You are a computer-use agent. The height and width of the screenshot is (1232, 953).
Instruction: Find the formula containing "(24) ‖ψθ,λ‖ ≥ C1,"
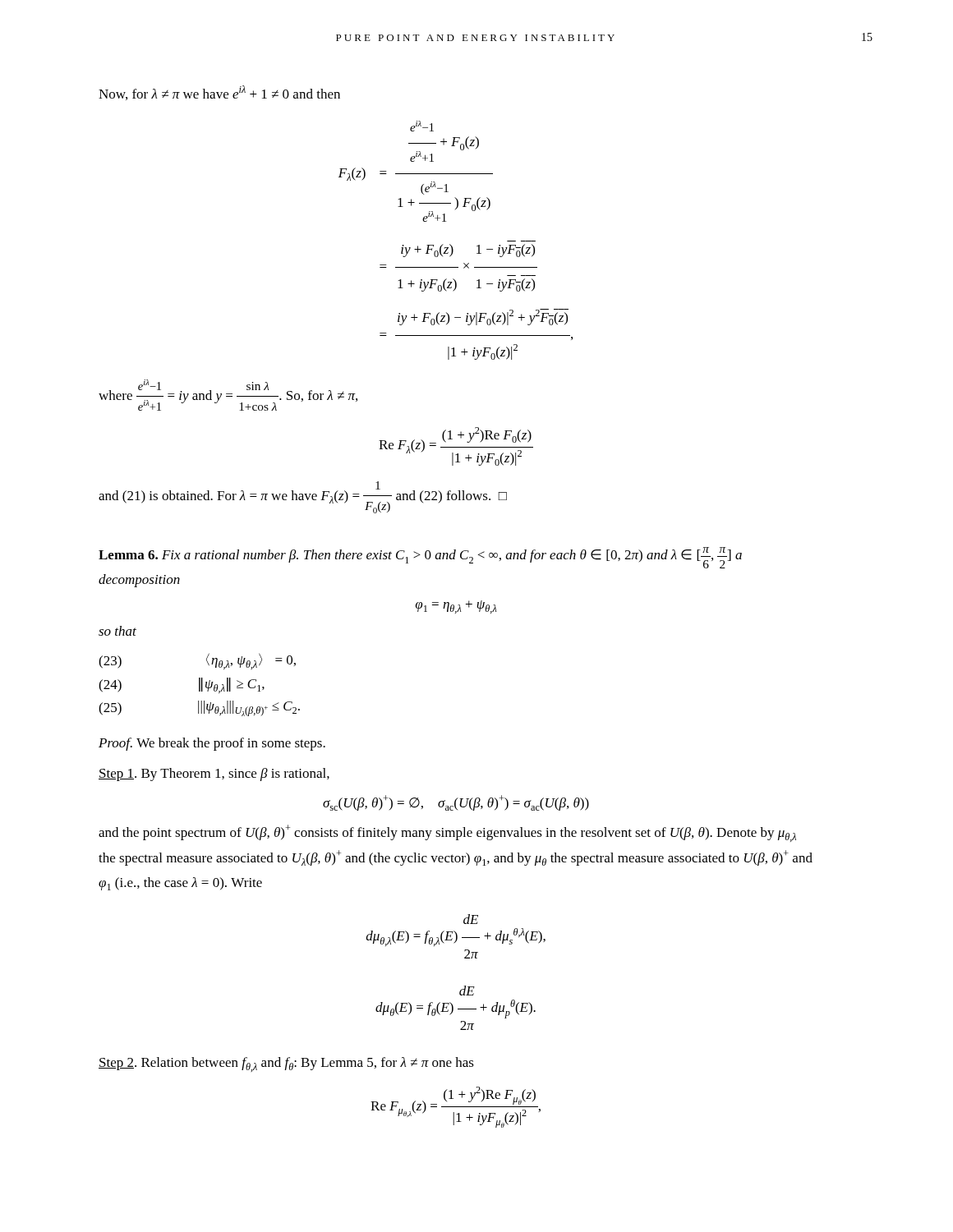112,685
